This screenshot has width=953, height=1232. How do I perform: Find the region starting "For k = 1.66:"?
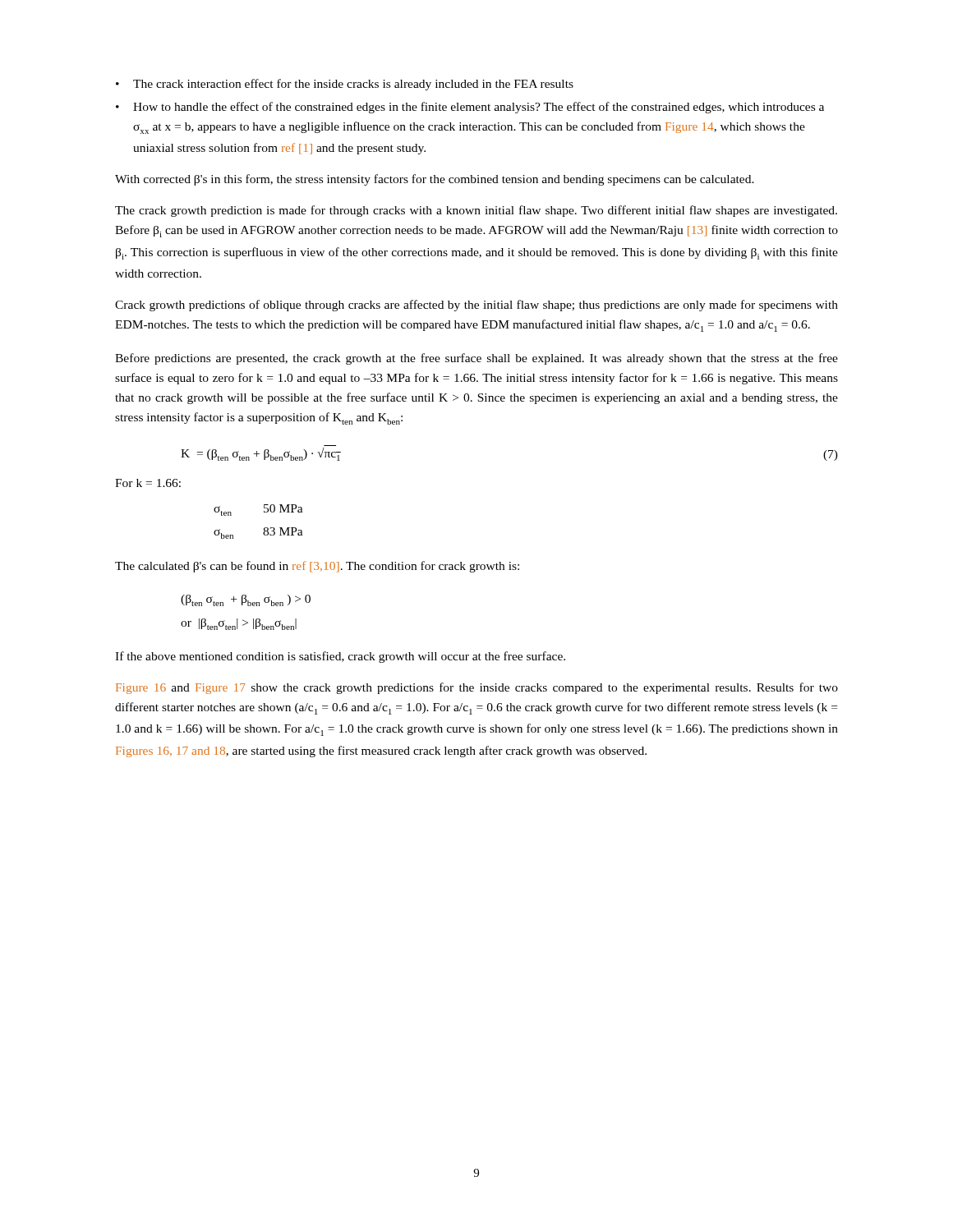tap(148, 483)
